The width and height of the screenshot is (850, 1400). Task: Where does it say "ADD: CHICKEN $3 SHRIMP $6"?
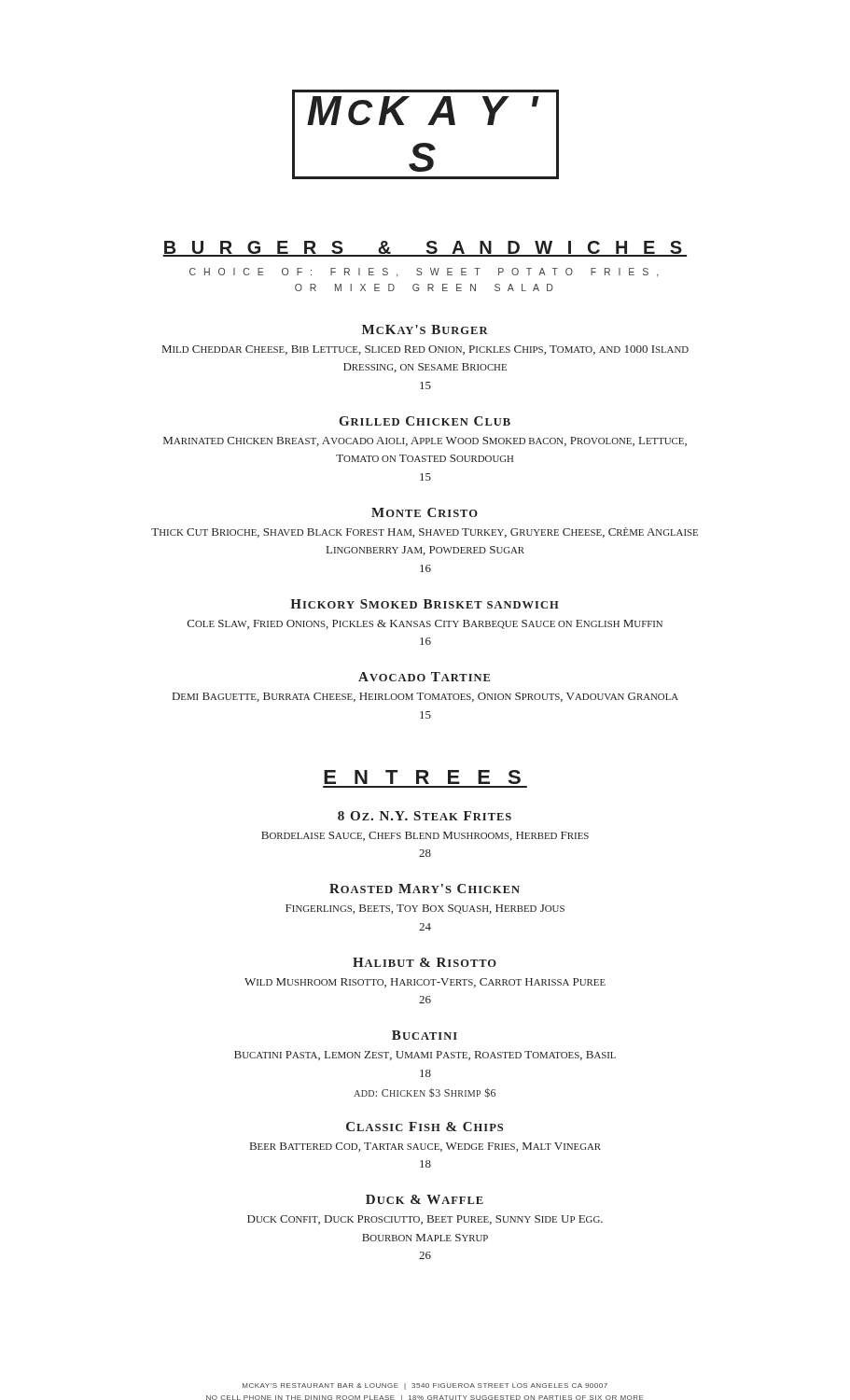click(x=425, y=1093)
